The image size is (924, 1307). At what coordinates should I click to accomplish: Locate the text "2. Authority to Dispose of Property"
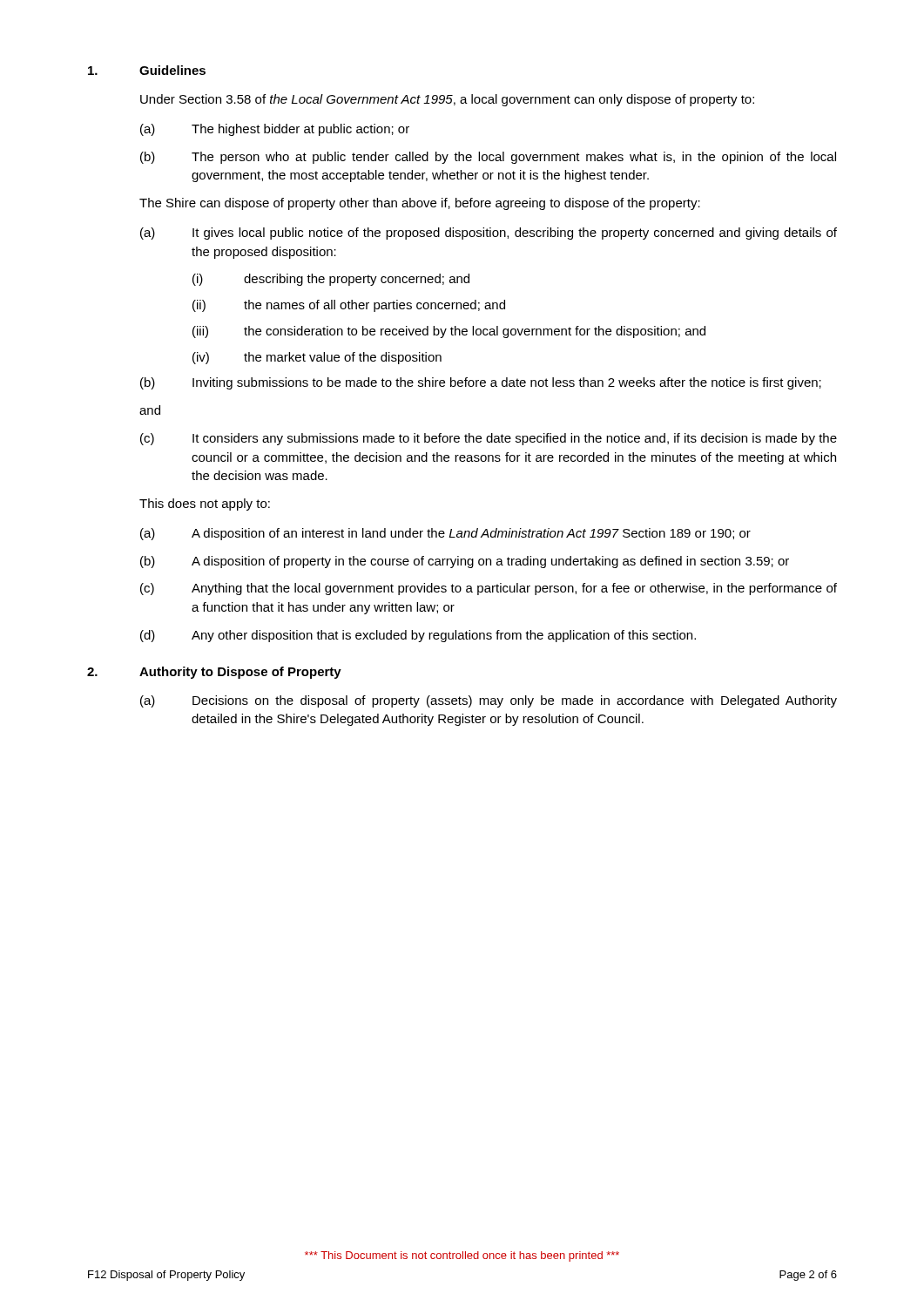pos(214,671)
